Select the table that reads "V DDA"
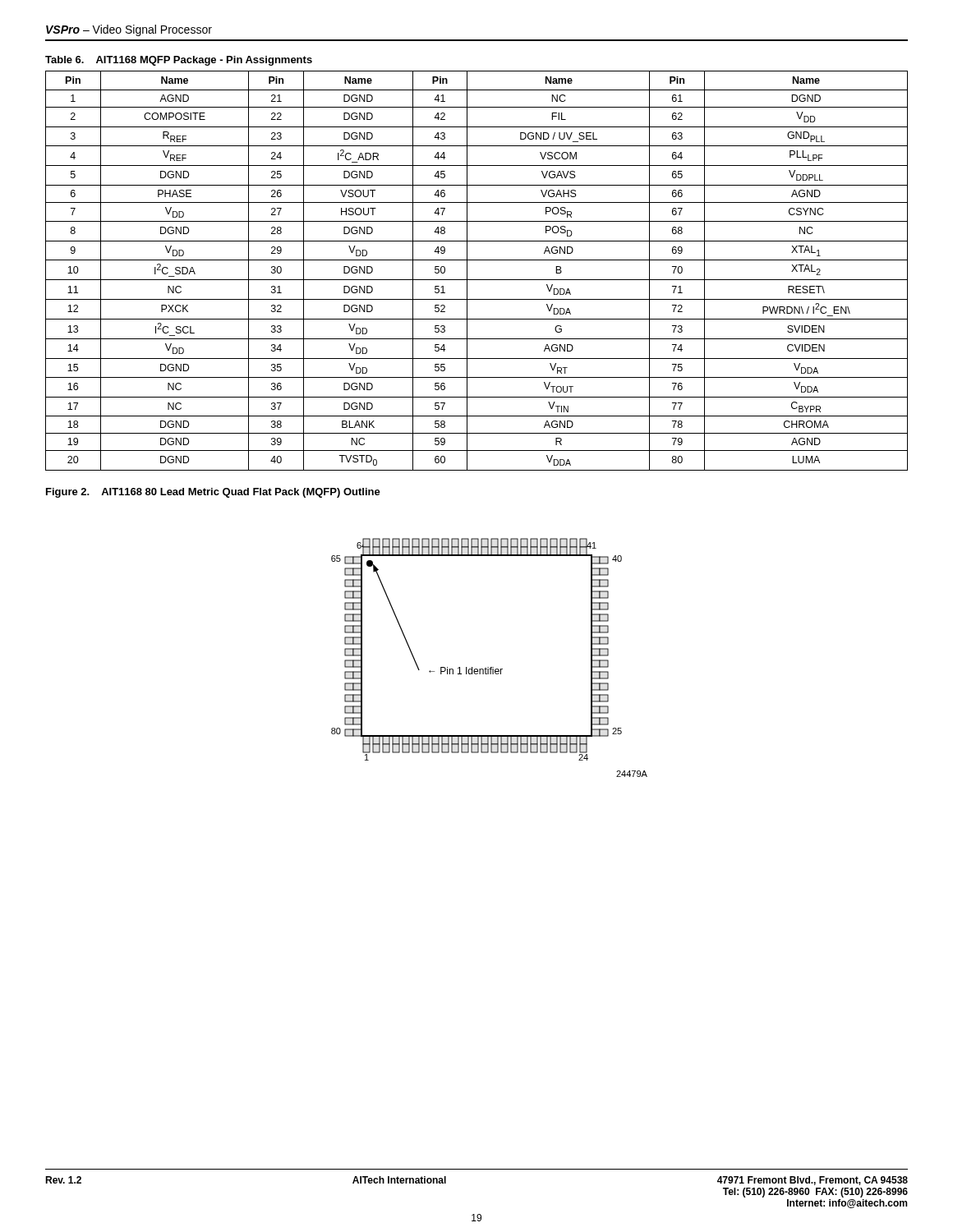The image size is (953, 1232). pos(476,270)
